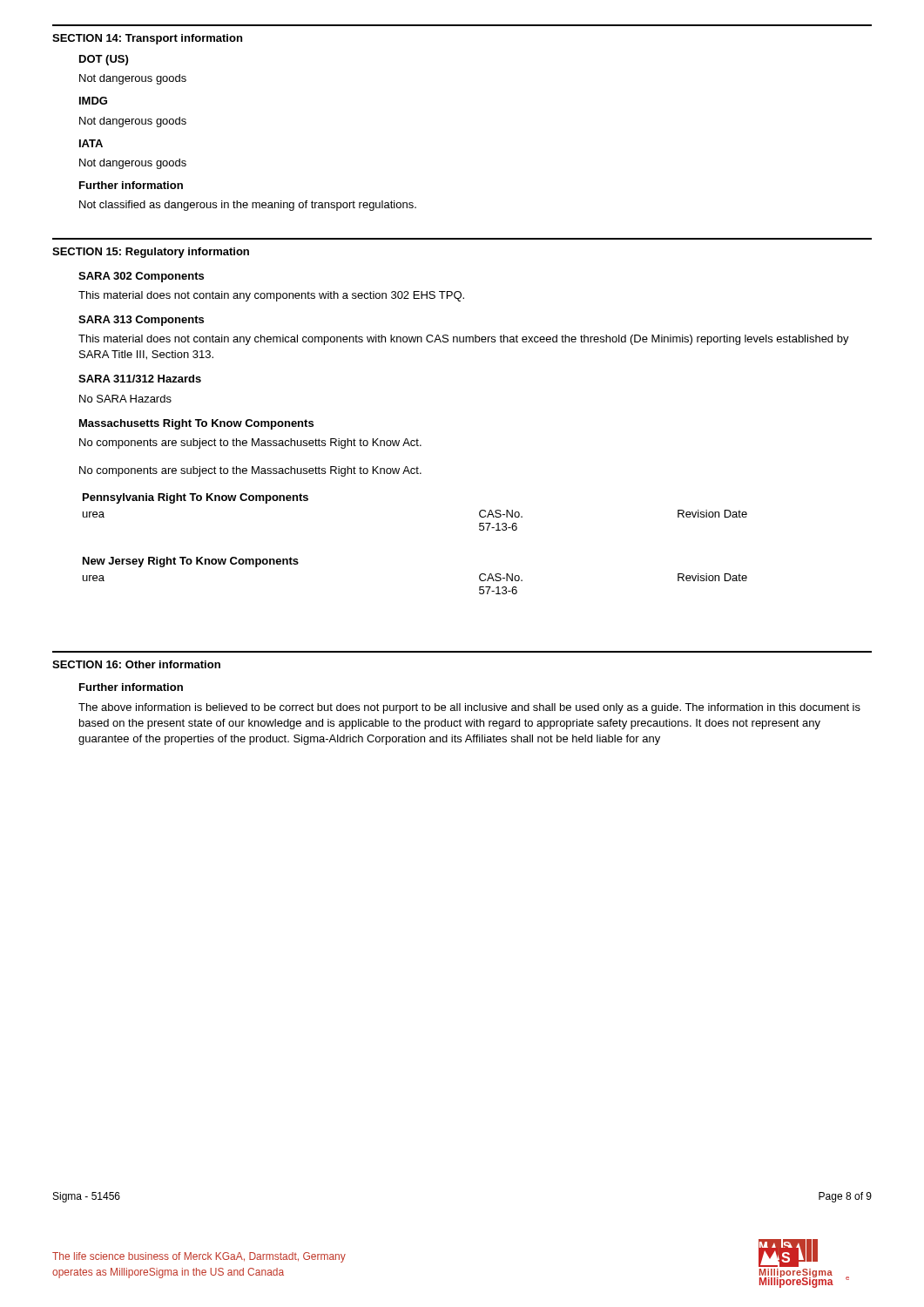Point to the block starting "DOT (US) Not"
Viewport: 924px width, 1307px height.
[x=104, y=60]
